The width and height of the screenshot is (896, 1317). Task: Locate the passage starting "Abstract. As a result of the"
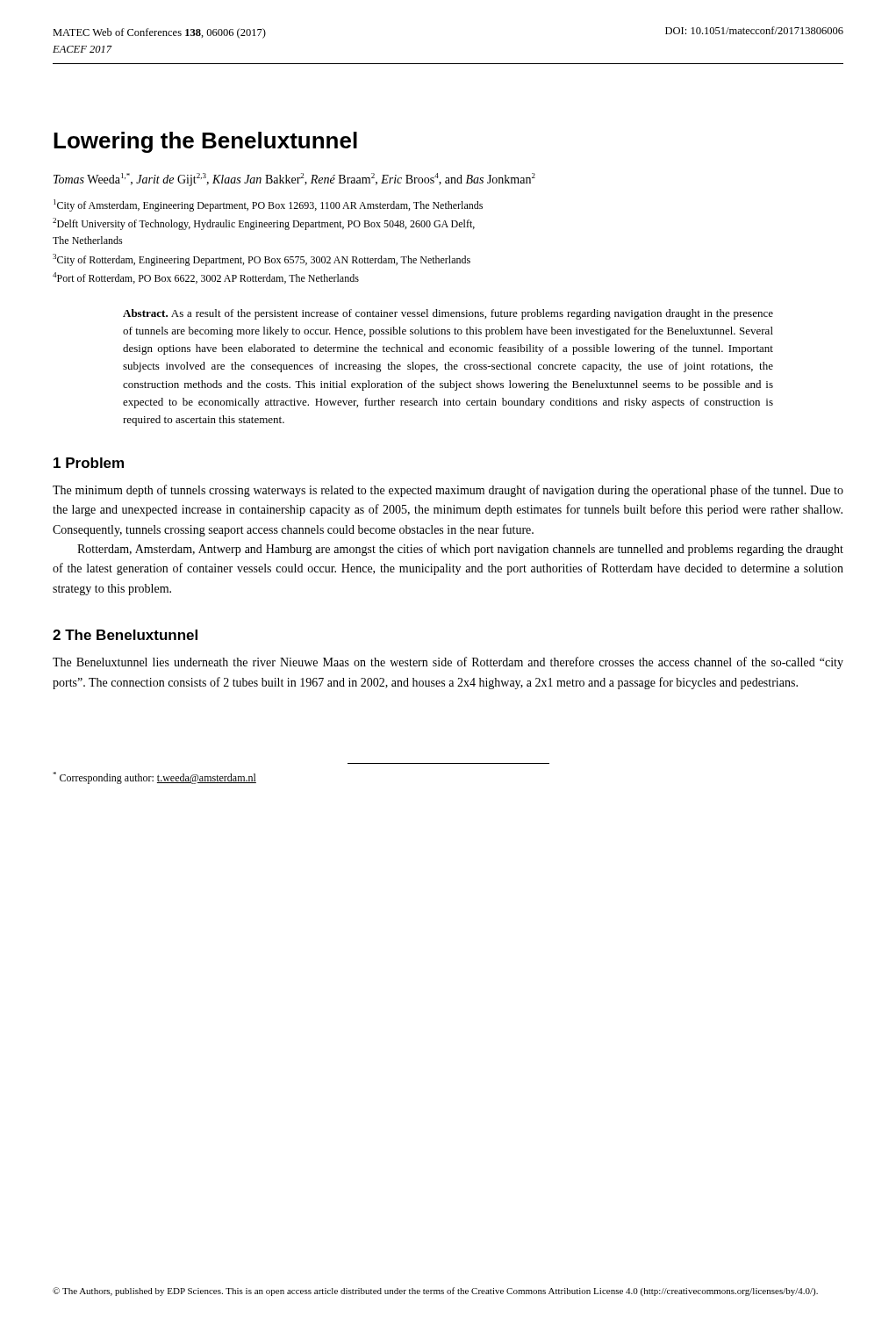(448, 366)
